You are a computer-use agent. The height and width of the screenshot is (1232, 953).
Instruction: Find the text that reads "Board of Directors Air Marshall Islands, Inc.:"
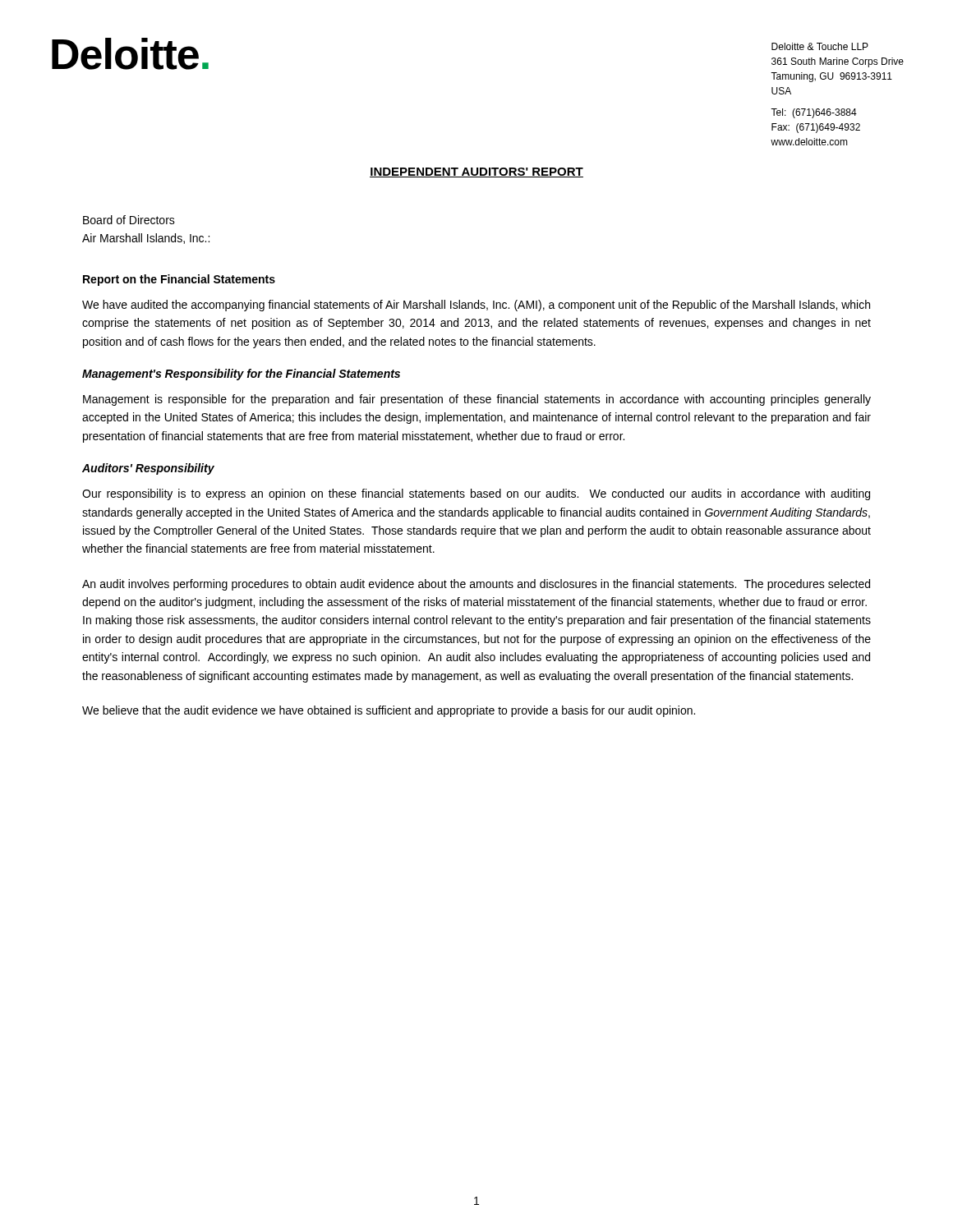click(146, 229)
